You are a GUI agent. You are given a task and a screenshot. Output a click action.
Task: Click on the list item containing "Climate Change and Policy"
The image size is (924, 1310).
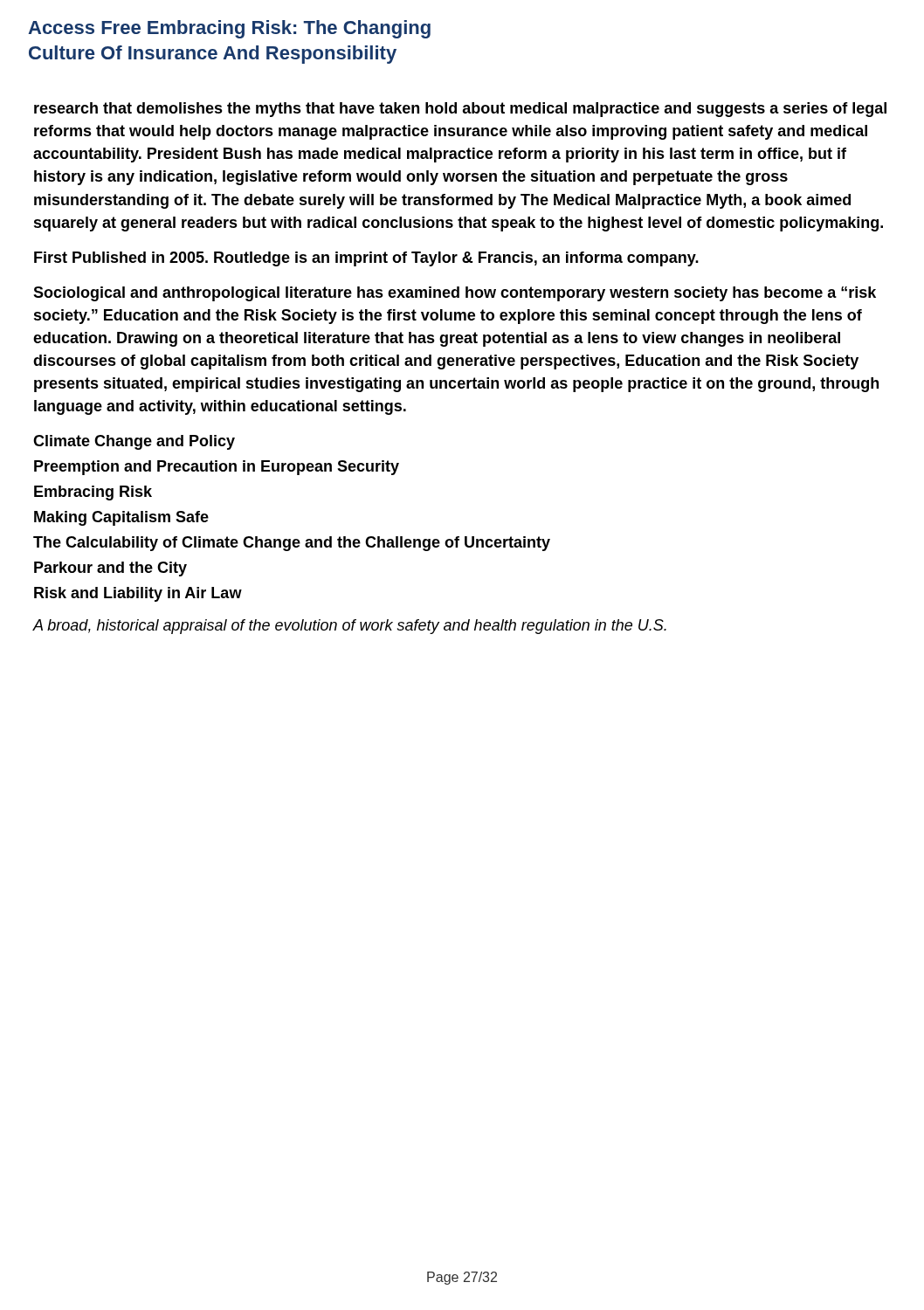click(x=134, y=441)
